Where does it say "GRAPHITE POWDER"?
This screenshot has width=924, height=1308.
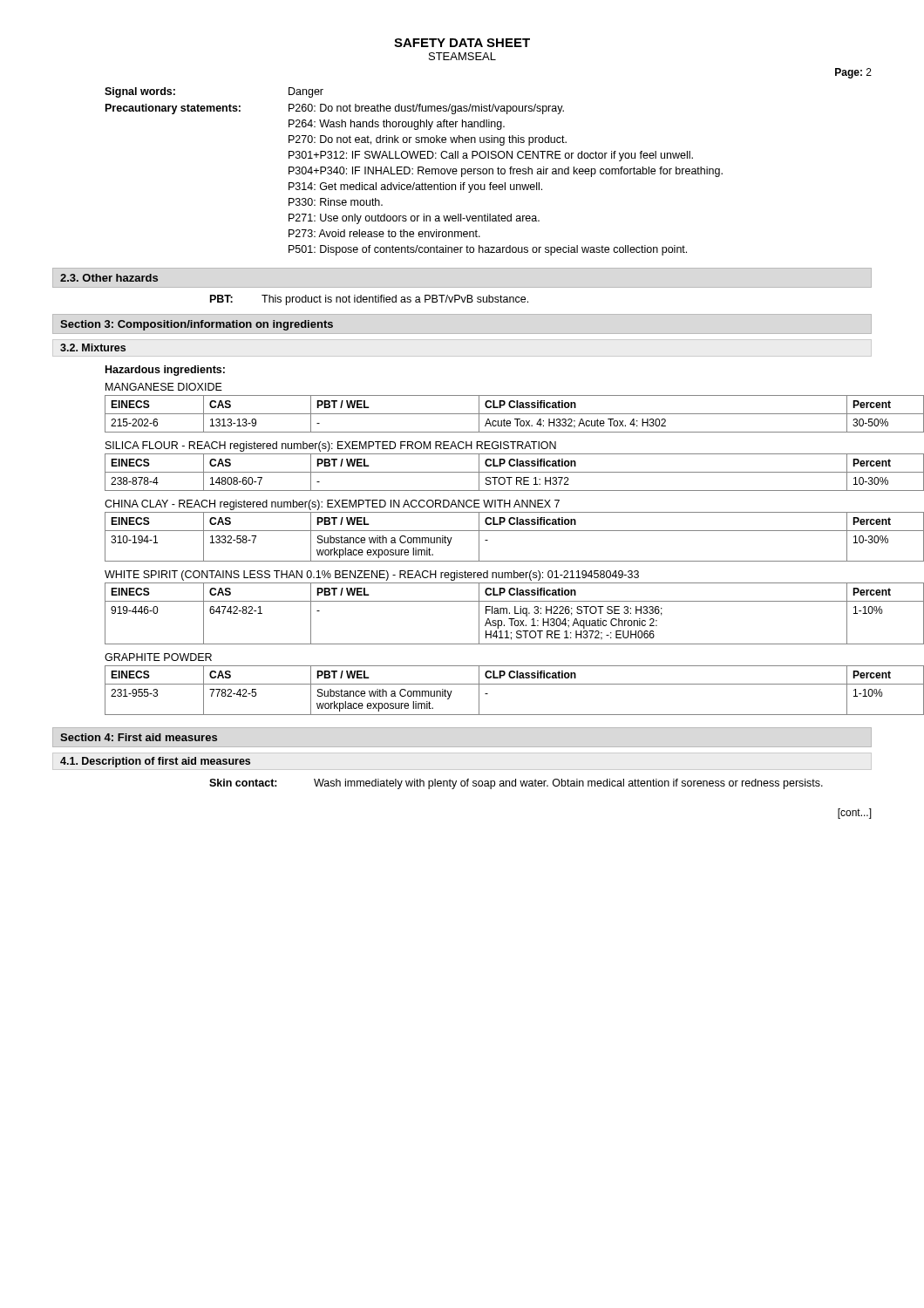pos(158,657)
